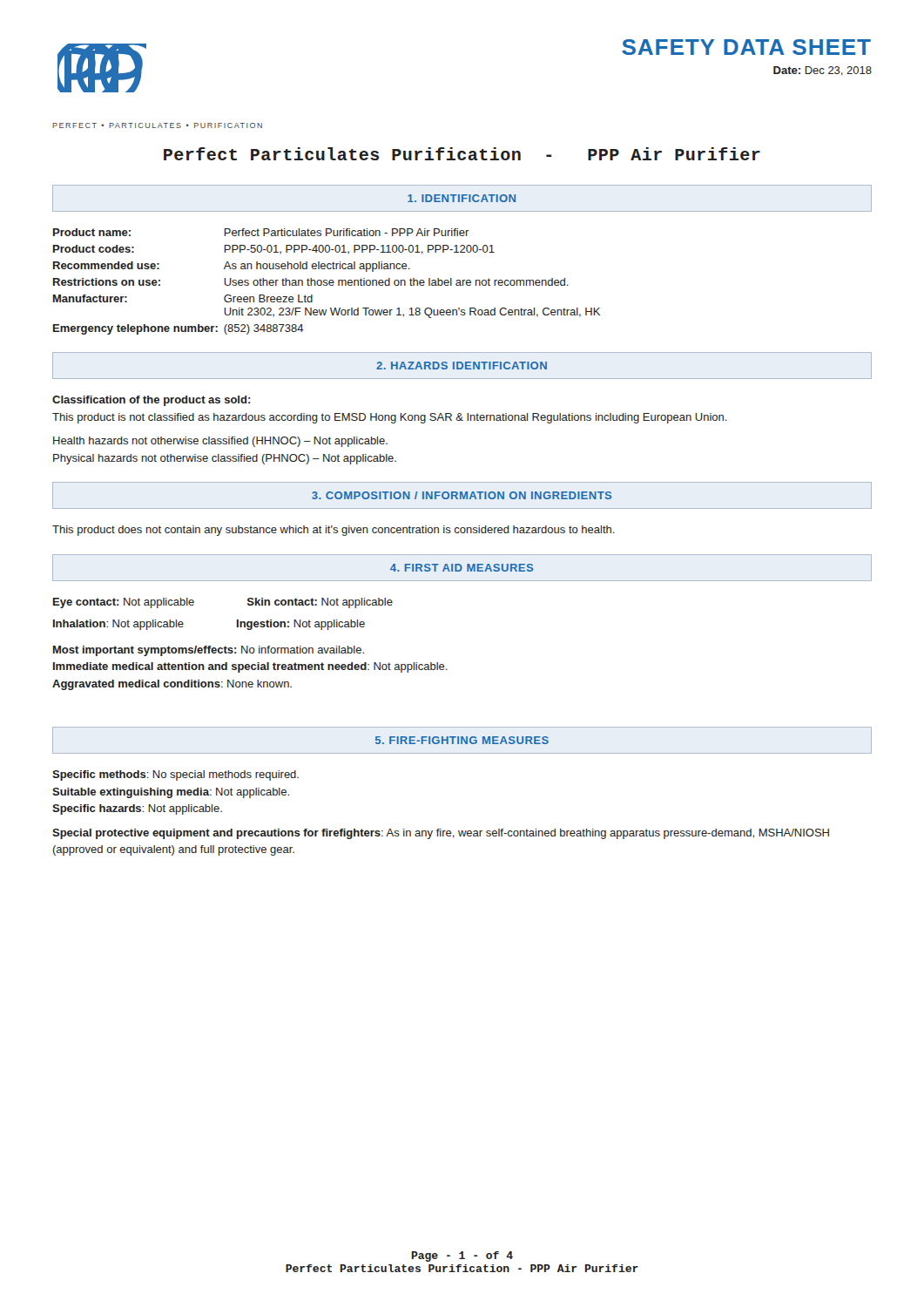This screenshot has height=1307, width=924.
Task: Find the region starting "SAFETY DATA SHEET Date: Dec 23,"
Action: [746, 56]
